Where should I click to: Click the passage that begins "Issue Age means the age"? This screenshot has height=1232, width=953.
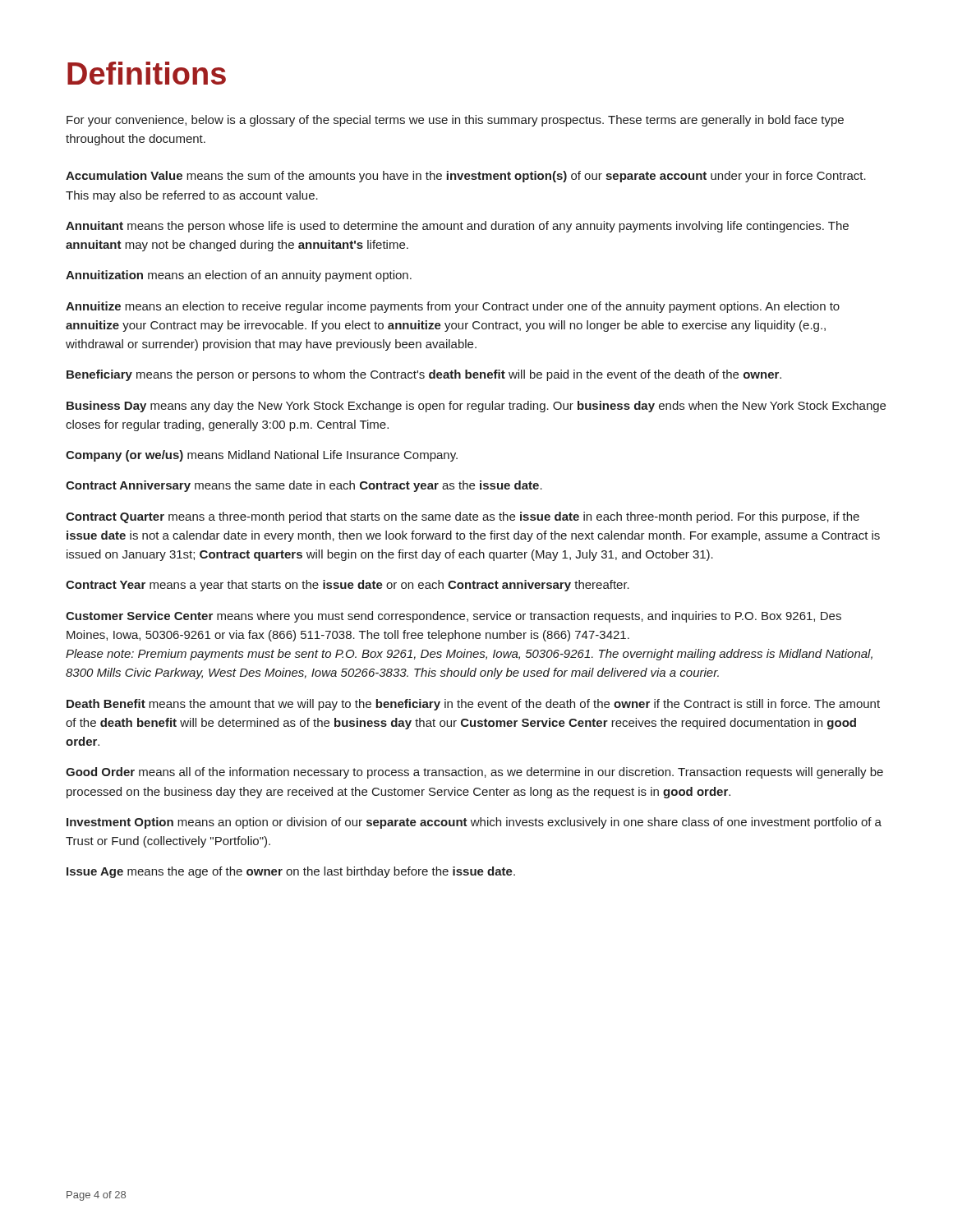291,871
